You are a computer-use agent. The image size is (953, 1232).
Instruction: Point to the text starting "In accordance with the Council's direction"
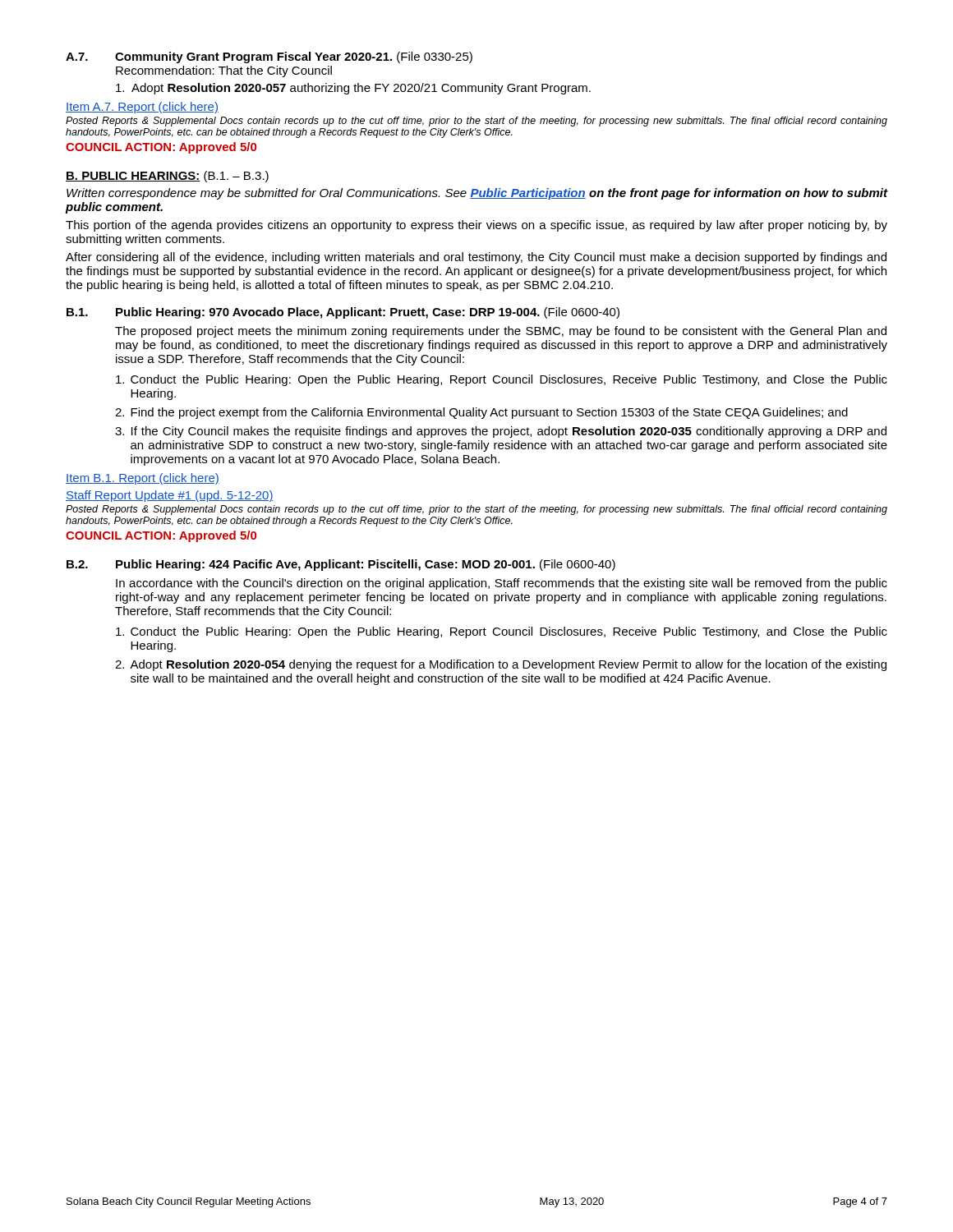501,597
